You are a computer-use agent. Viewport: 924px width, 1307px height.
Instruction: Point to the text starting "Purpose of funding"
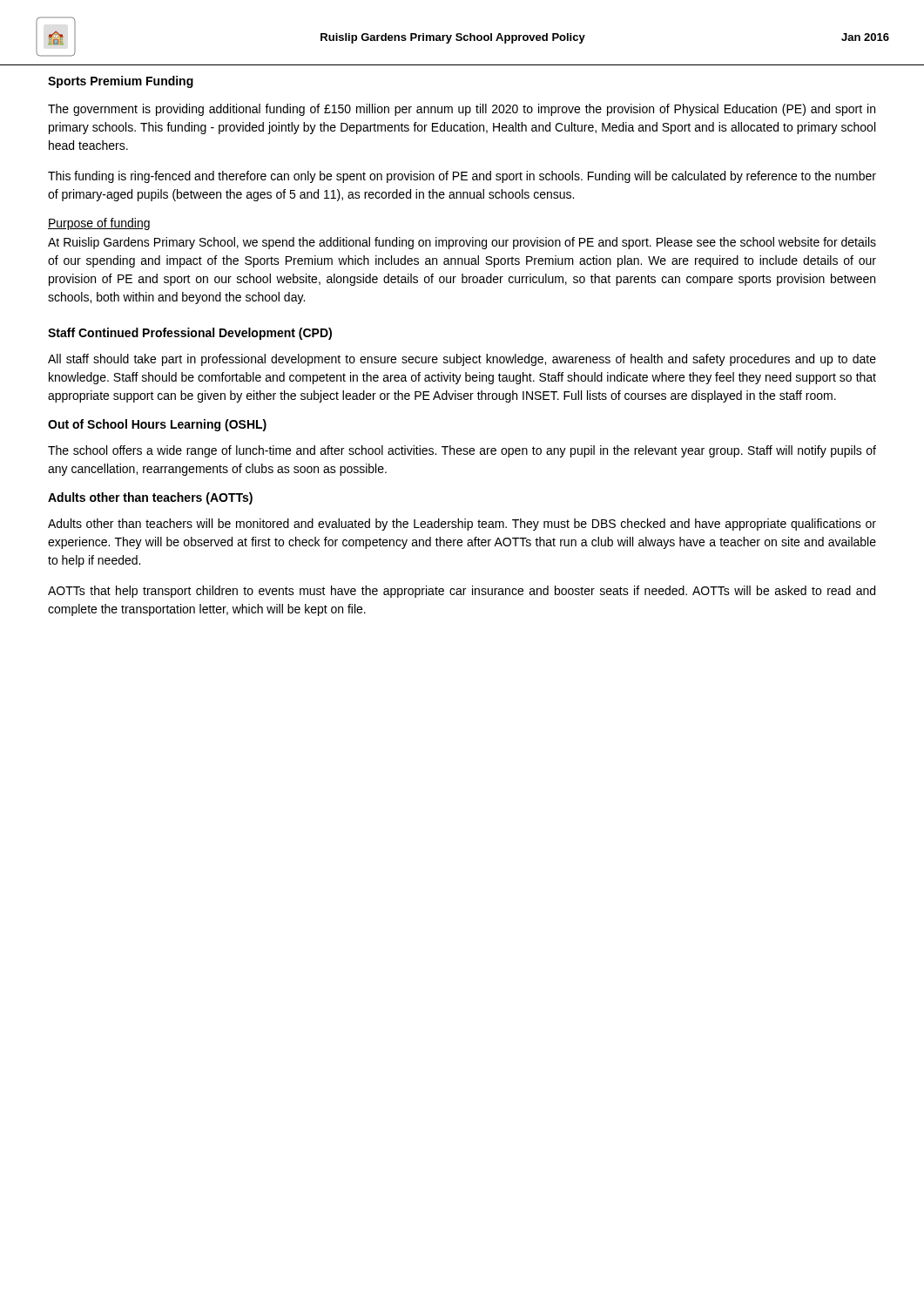[x=99, y=223]
